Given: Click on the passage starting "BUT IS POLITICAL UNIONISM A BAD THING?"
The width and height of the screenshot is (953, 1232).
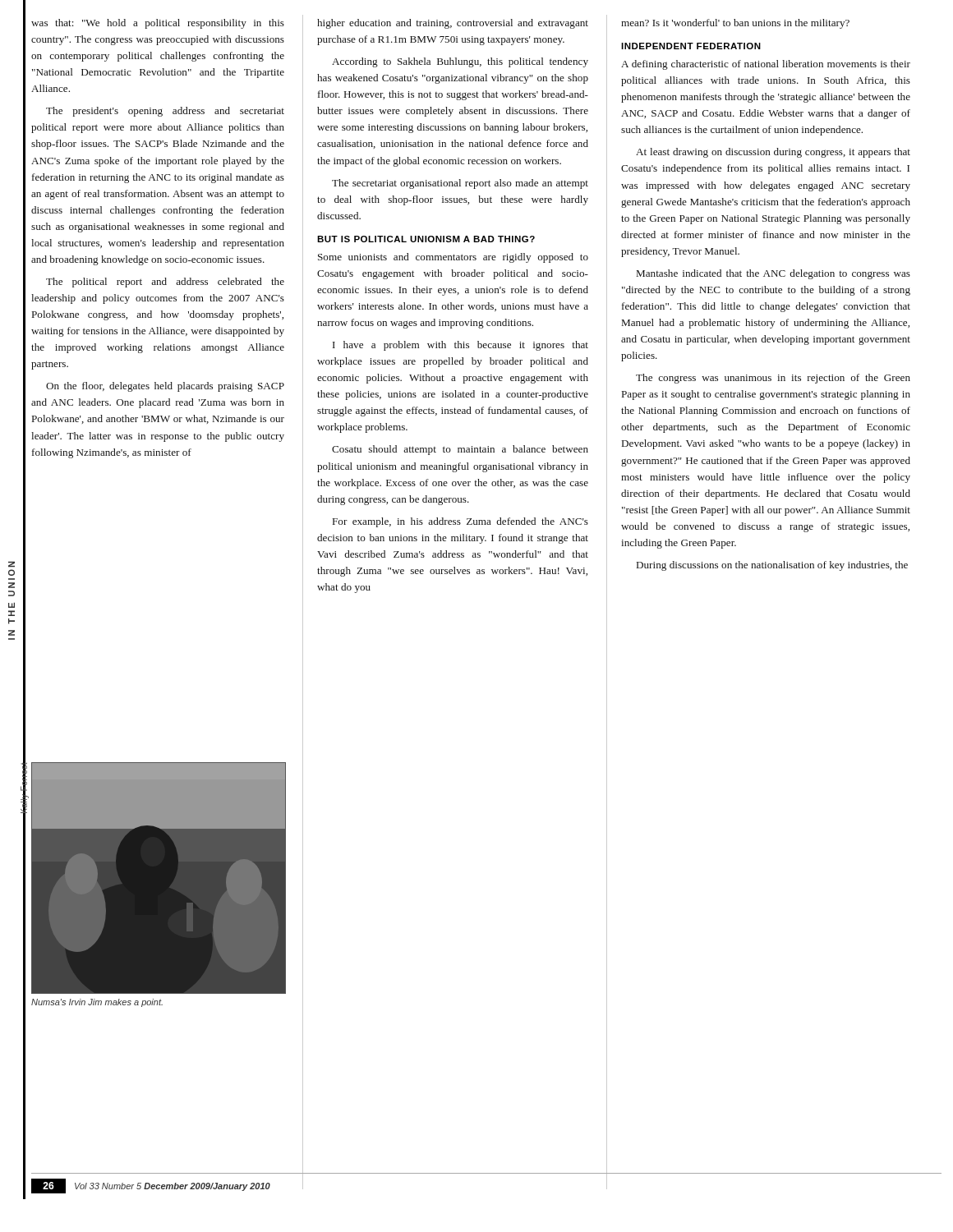Looking at the screenshot, I should click(426, 239).
